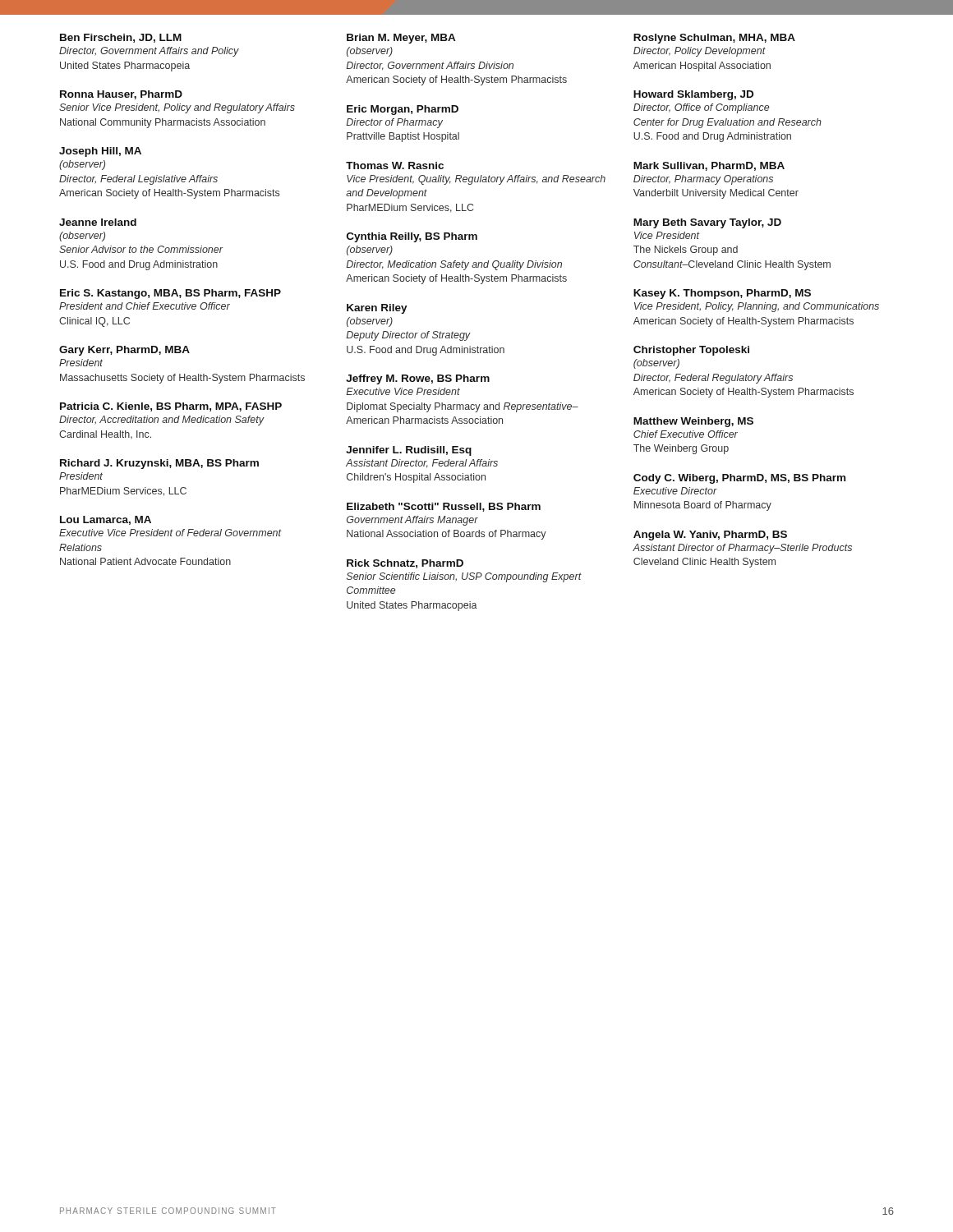
Task: Point to the block beginning "Lou Lamarca, MA Executive"
Action: [x=190, y=541]
